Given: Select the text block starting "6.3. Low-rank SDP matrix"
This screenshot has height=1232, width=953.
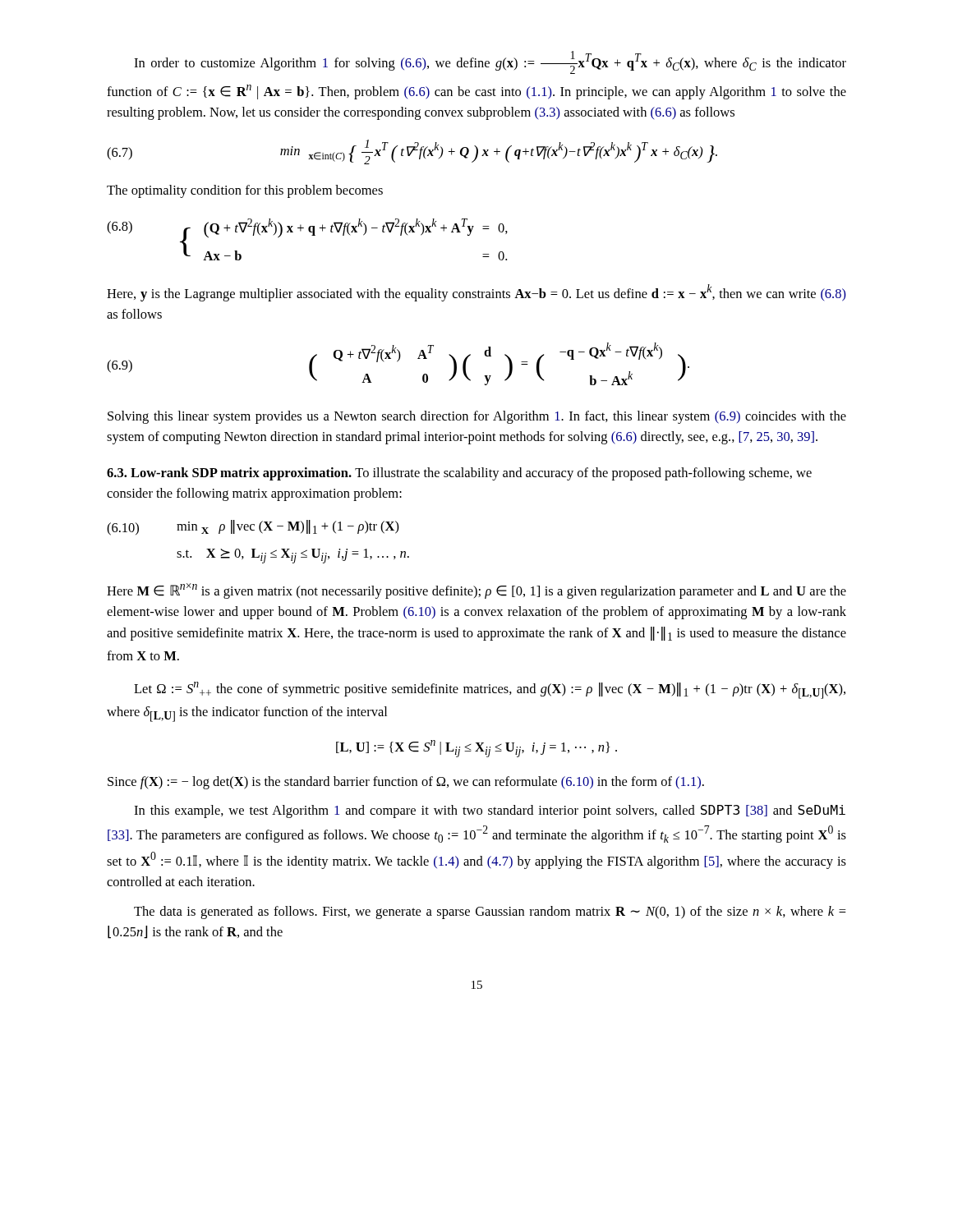Looking at the screenshot, I should pyautogui.click(x=459, y=483).
